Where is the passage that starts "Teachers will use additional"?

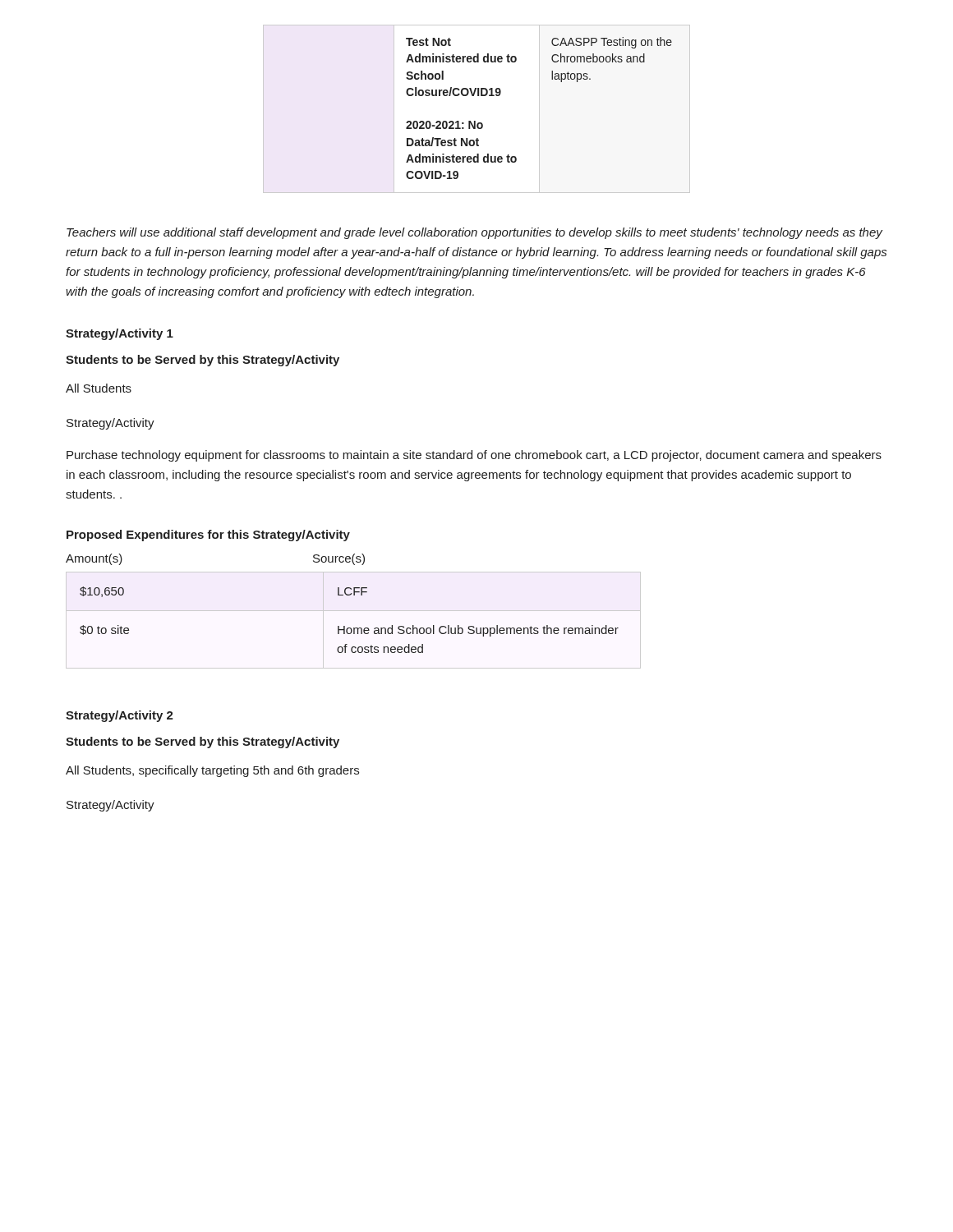(476, 262)
